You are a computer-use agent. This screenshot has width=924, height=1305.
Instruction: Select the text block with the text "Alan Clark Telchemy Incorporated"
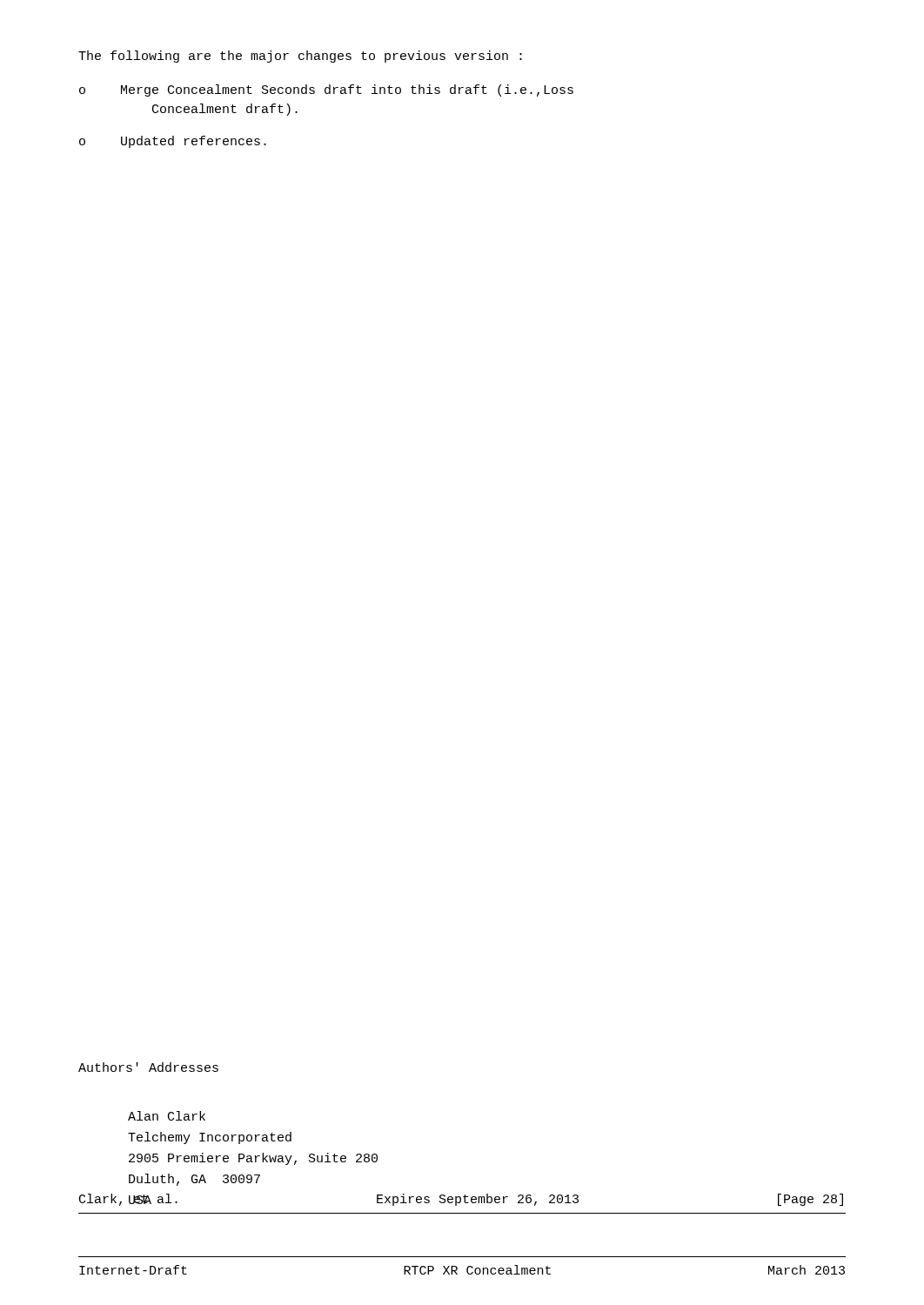241,1159
